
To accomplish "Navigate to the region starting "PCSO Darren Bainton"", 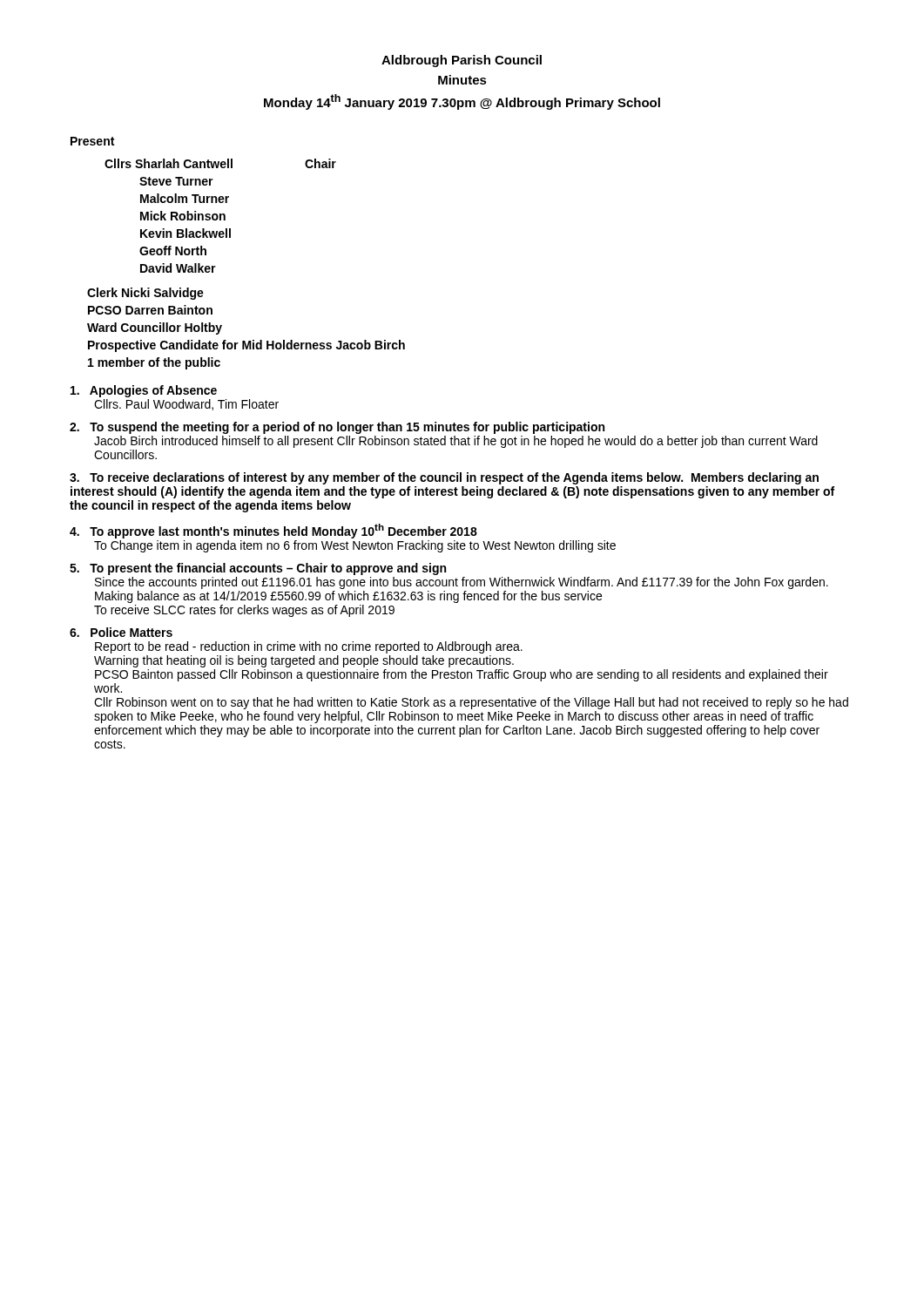I will coord(150,310).
